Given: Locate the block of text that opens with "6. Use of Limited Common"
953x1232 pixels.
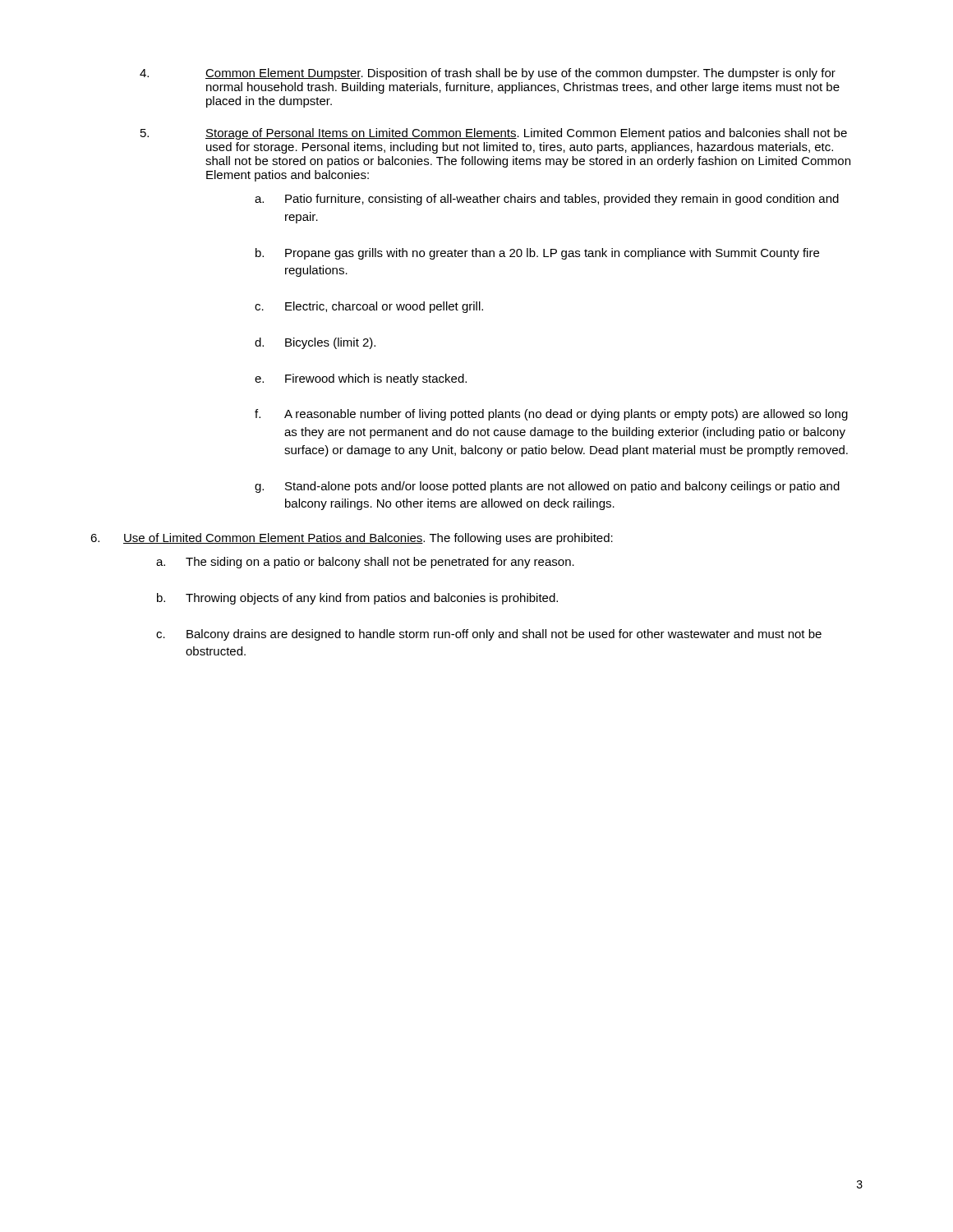Looking at the screenshot, I should point(476,538).
